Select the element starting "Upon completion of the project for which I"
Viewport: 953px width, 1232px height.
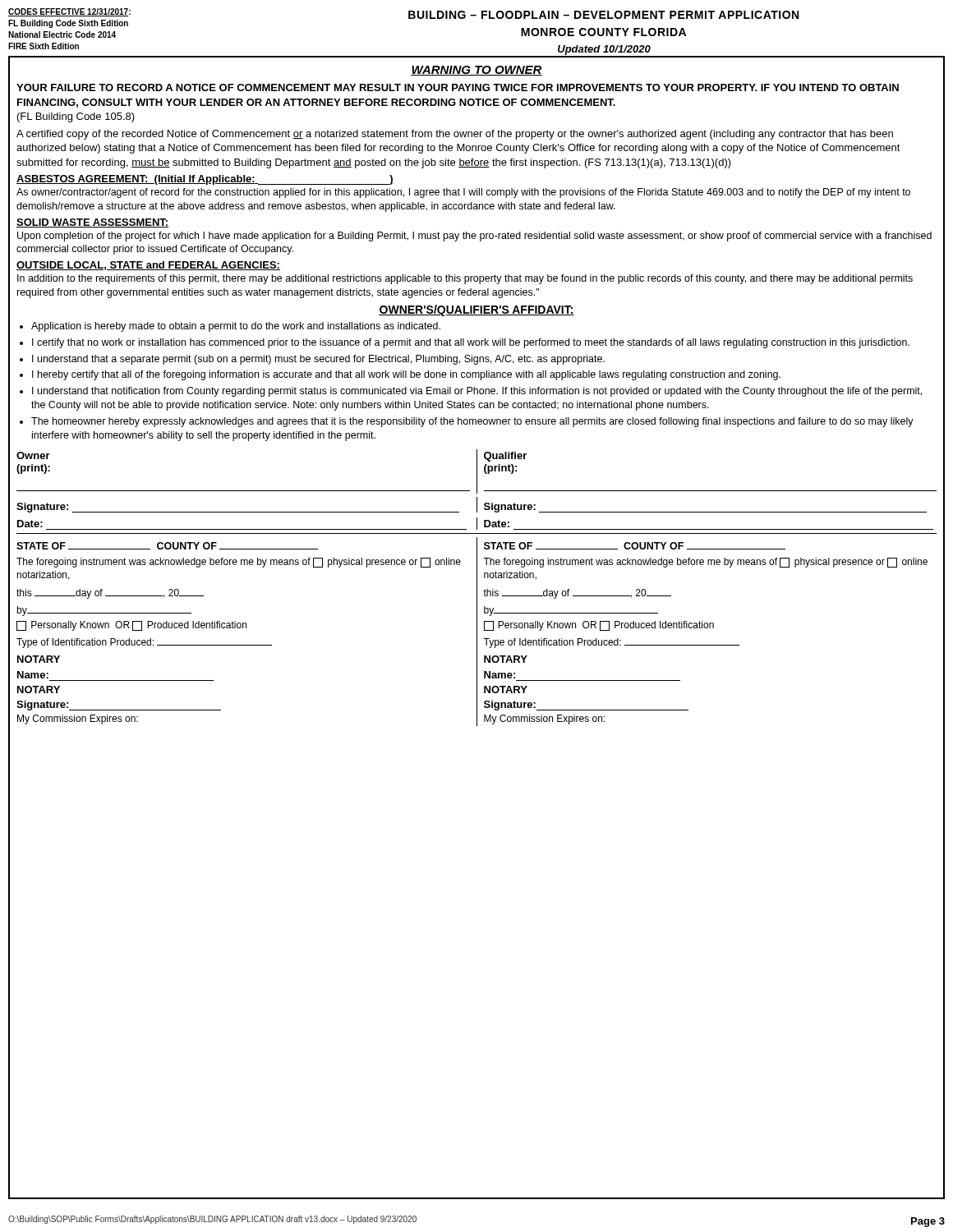(474, 242)
